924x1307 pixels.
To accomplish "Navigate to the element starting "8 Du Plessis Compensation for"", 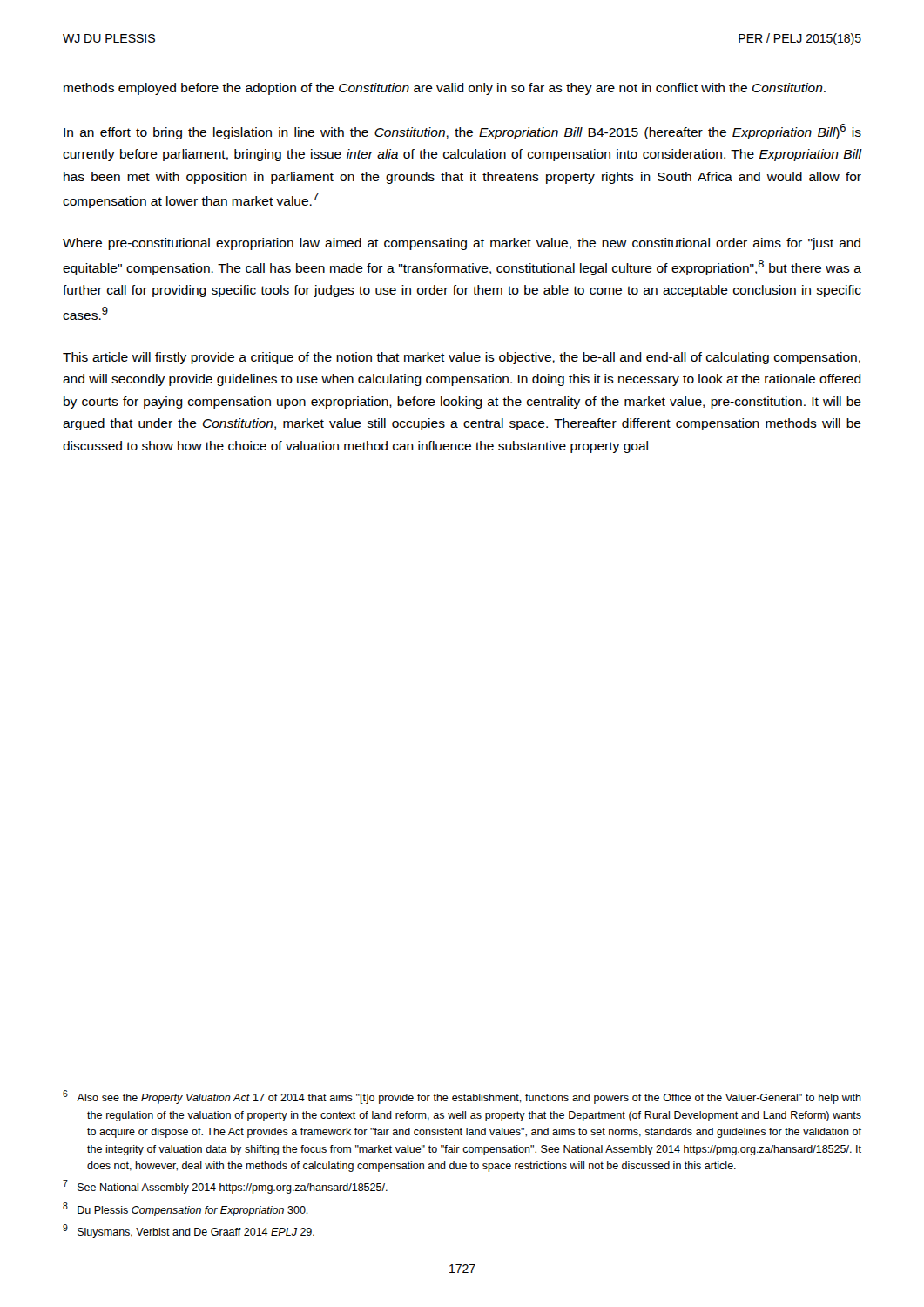I will point(186,1209).
